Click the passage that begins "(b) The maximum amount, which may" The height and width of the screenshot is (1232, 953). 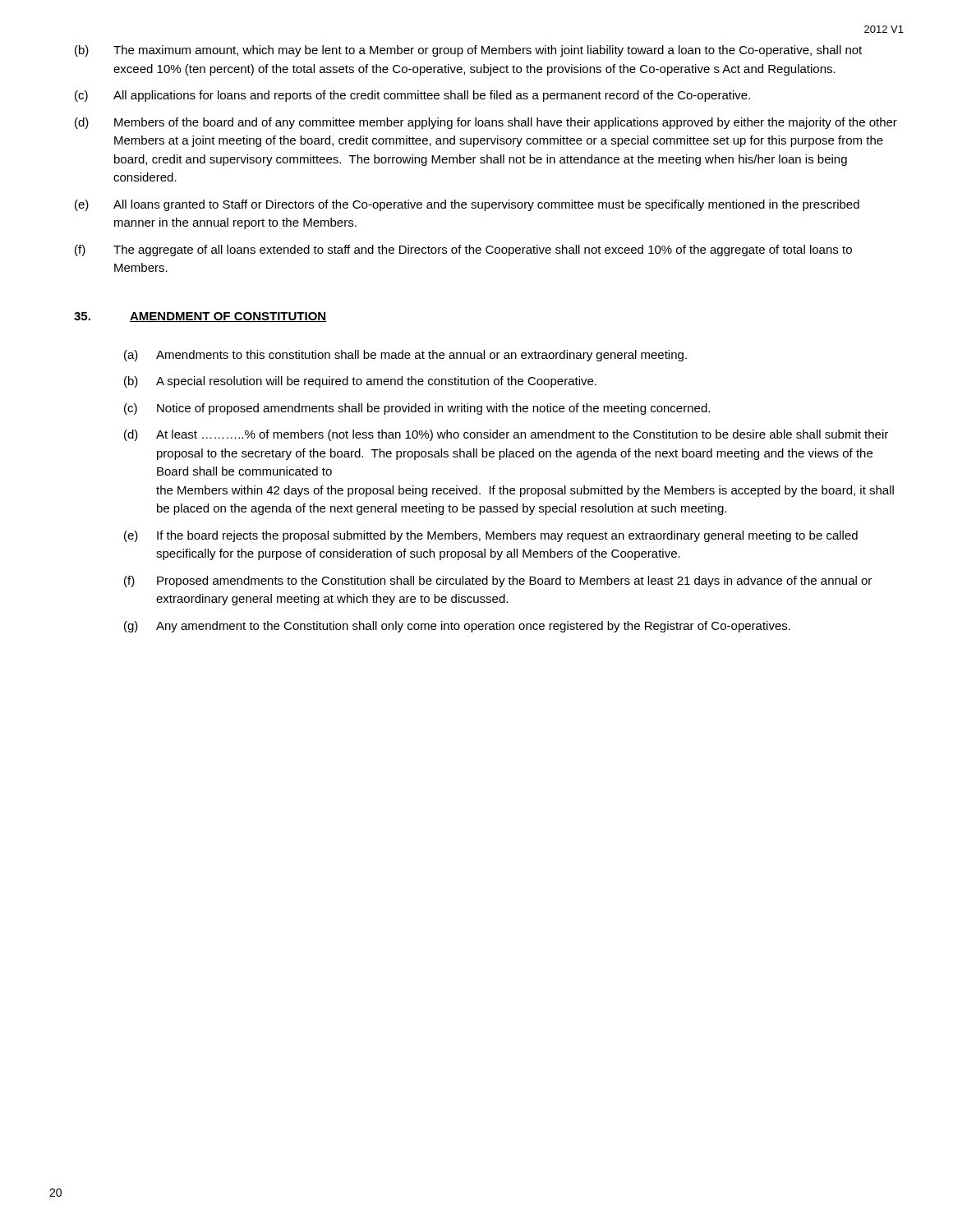click(x=489, y=60)
